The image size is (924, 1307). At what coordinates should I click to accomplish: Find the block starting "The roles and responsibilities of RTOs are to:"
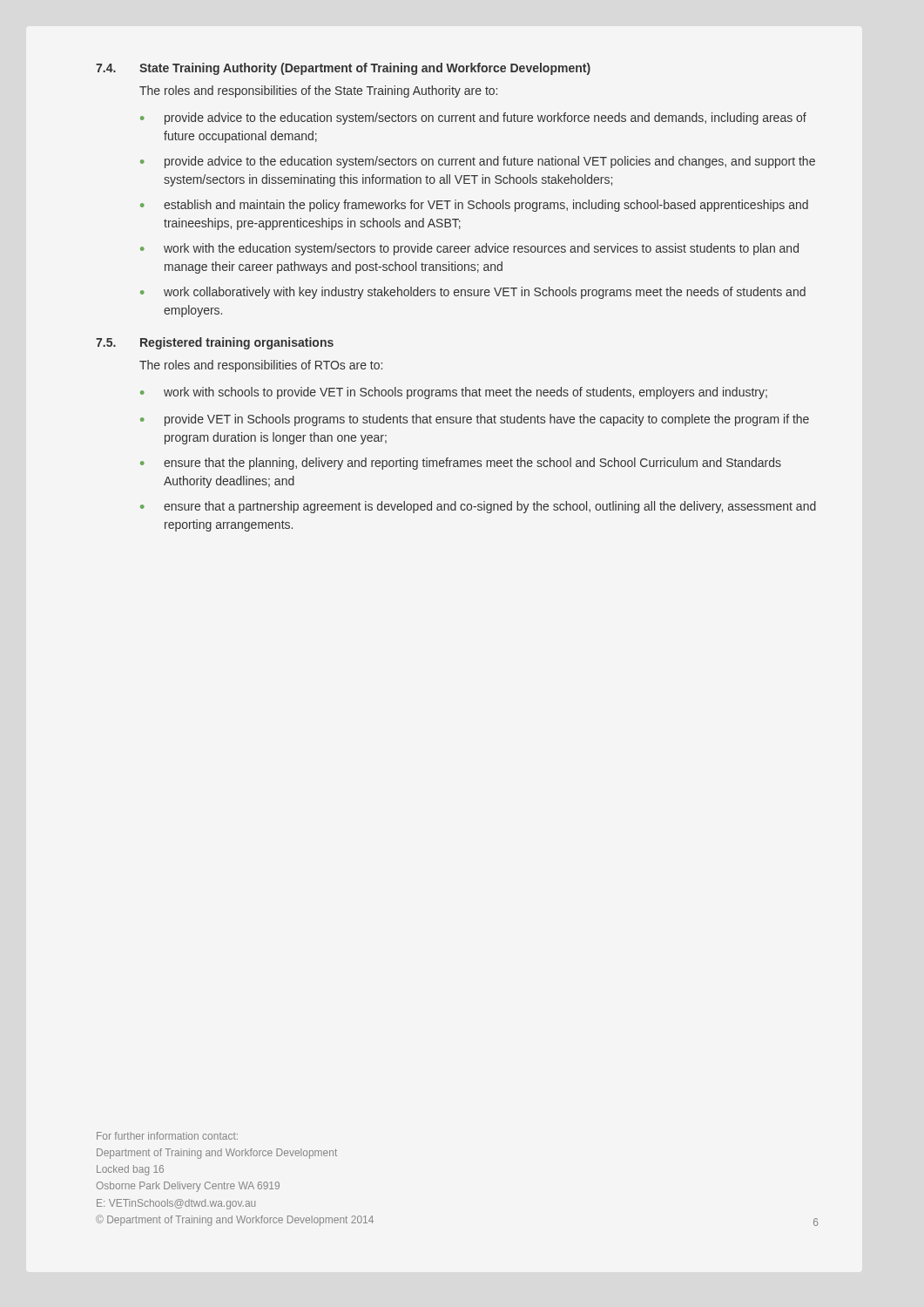click(261, 365)
